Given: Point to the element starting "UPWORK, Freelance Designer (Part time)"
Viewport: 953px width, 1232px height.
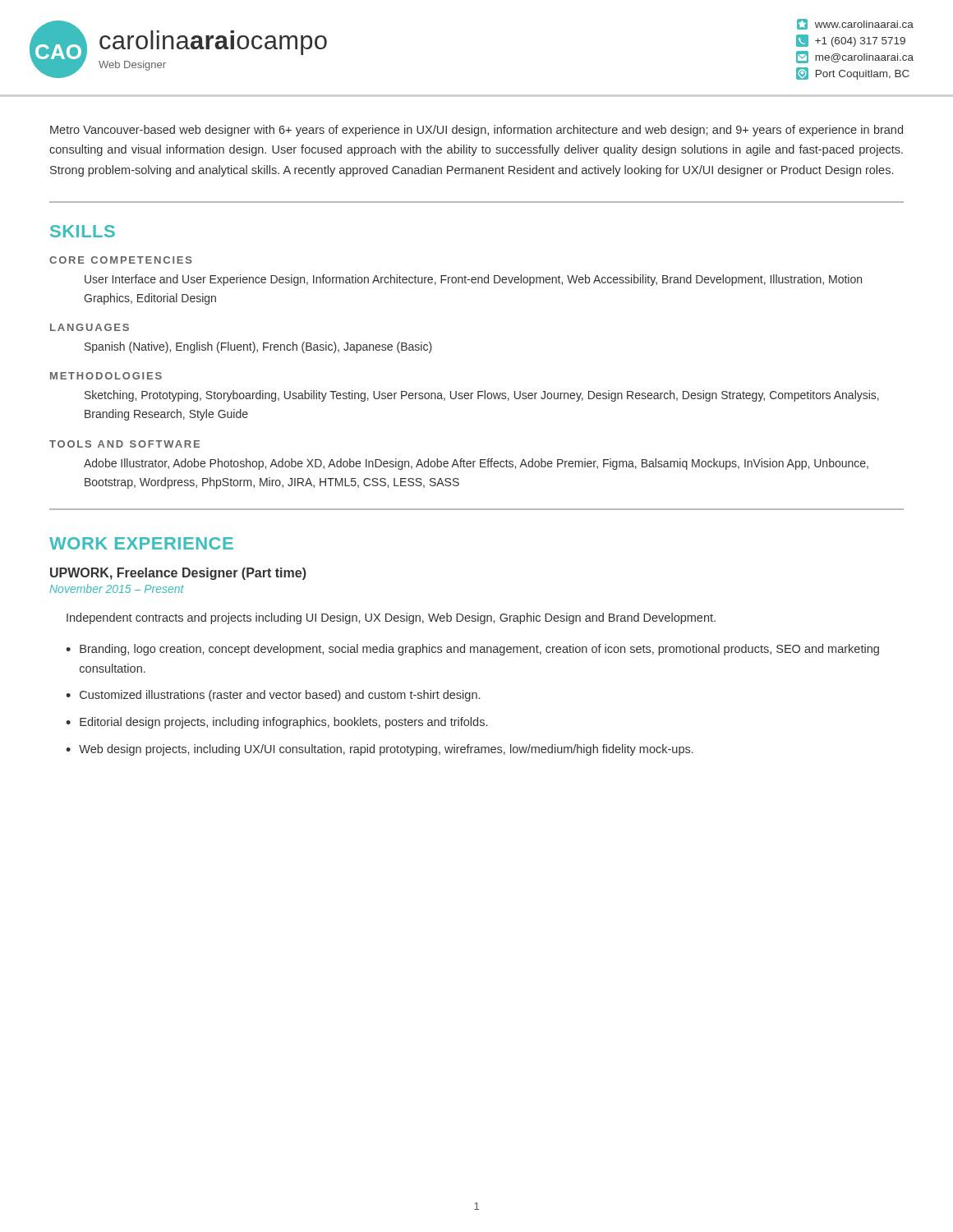Looking at the screenshot, I should tap(178, 573).
